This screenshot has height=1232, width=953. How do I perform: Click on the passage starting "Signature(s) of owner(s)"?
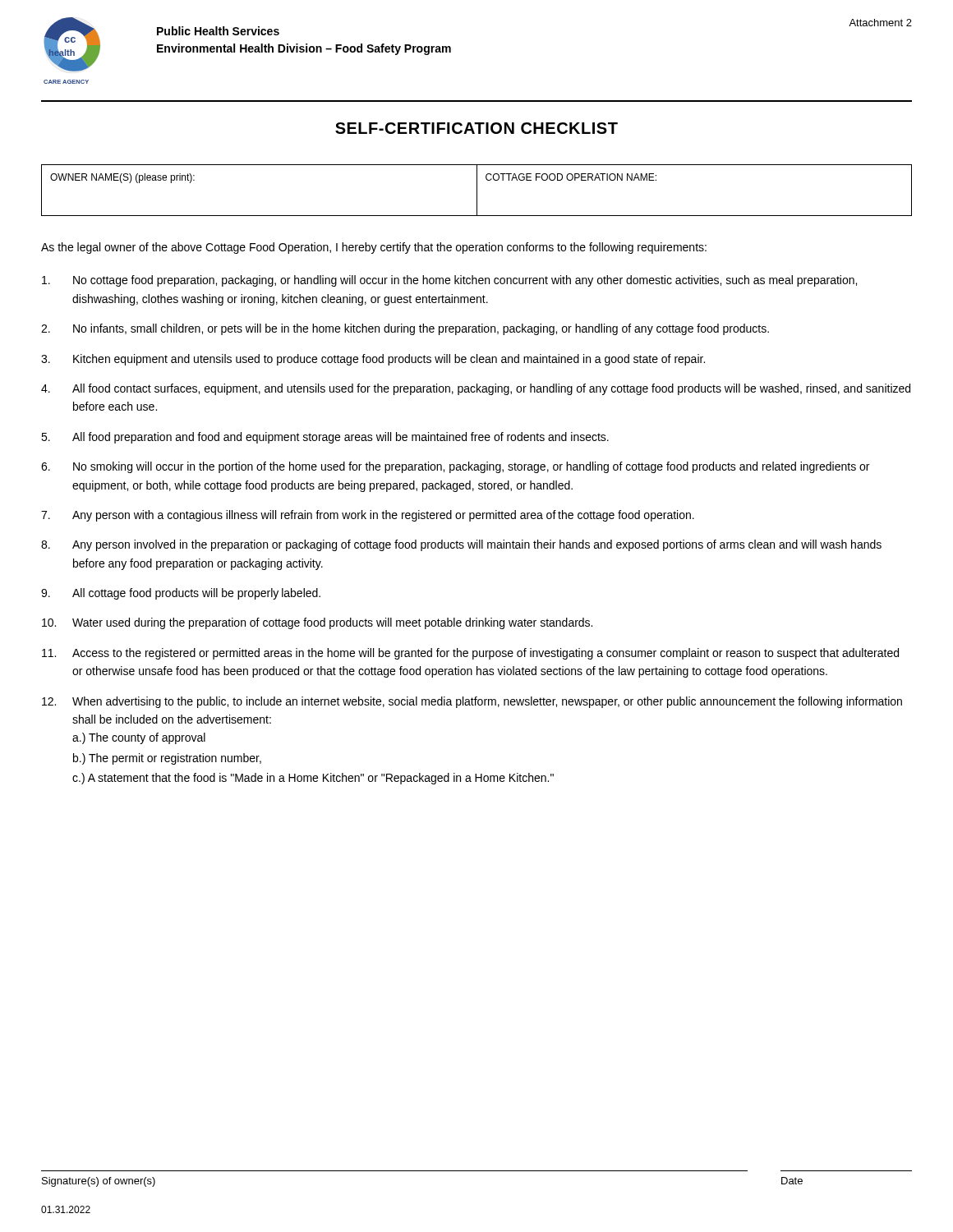98,1181
